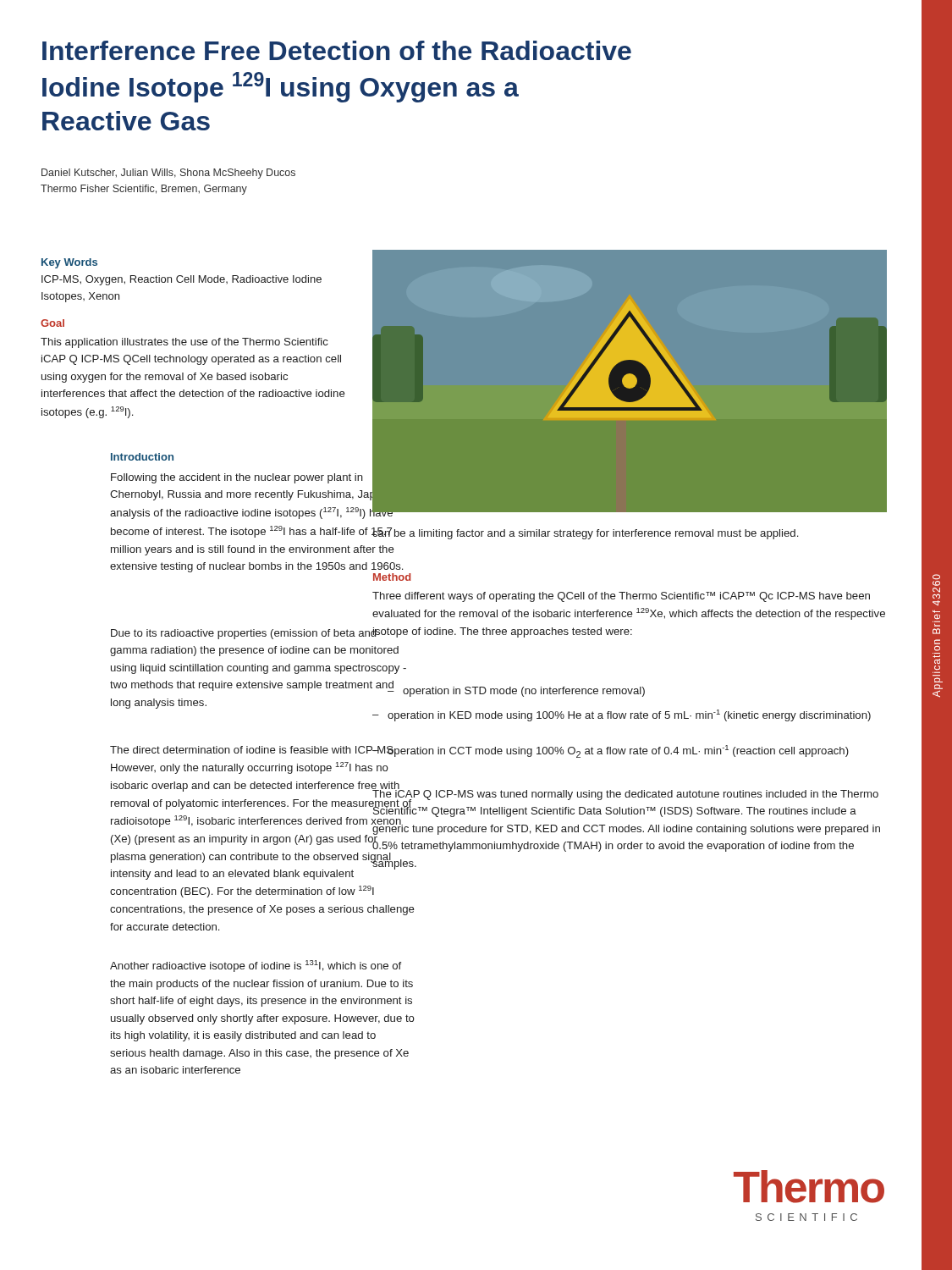Find the logo
This screenshot has width=952, height=1270.
point(809,1194)
